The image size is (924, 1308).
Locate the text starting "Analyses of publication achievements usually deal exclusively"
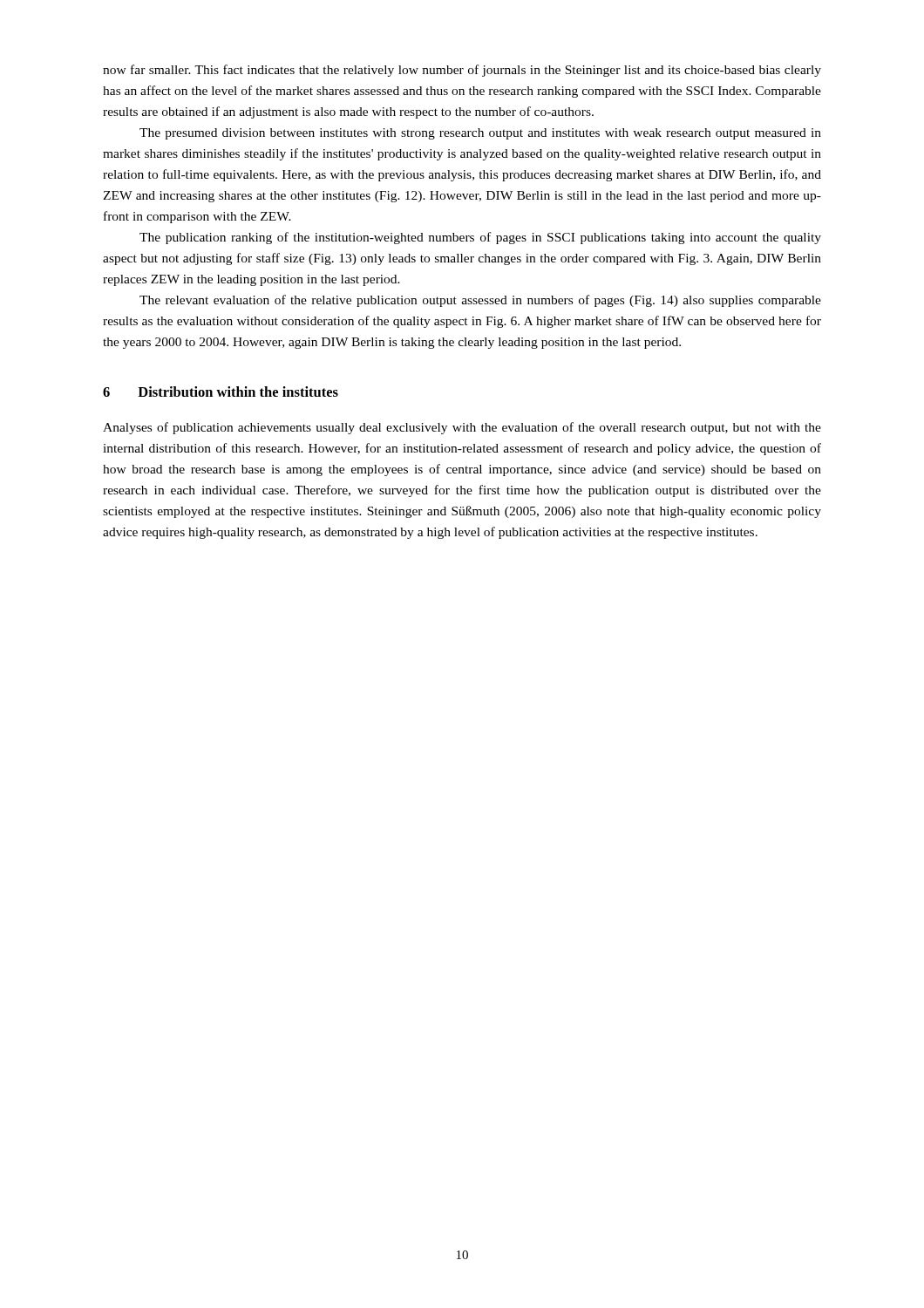(x=462, y=480)
